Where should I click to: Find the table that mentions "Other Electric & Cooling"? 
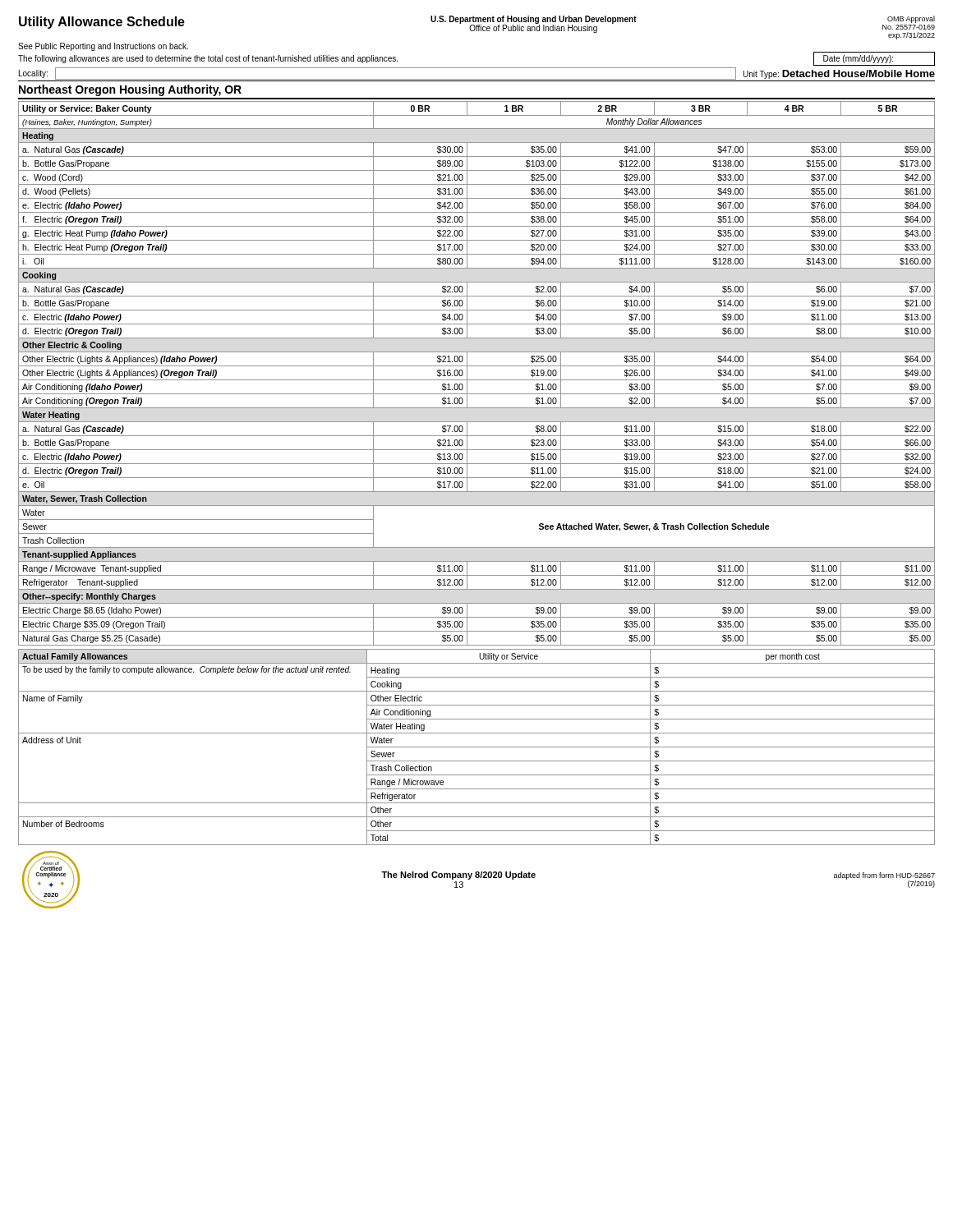point(476,373)
